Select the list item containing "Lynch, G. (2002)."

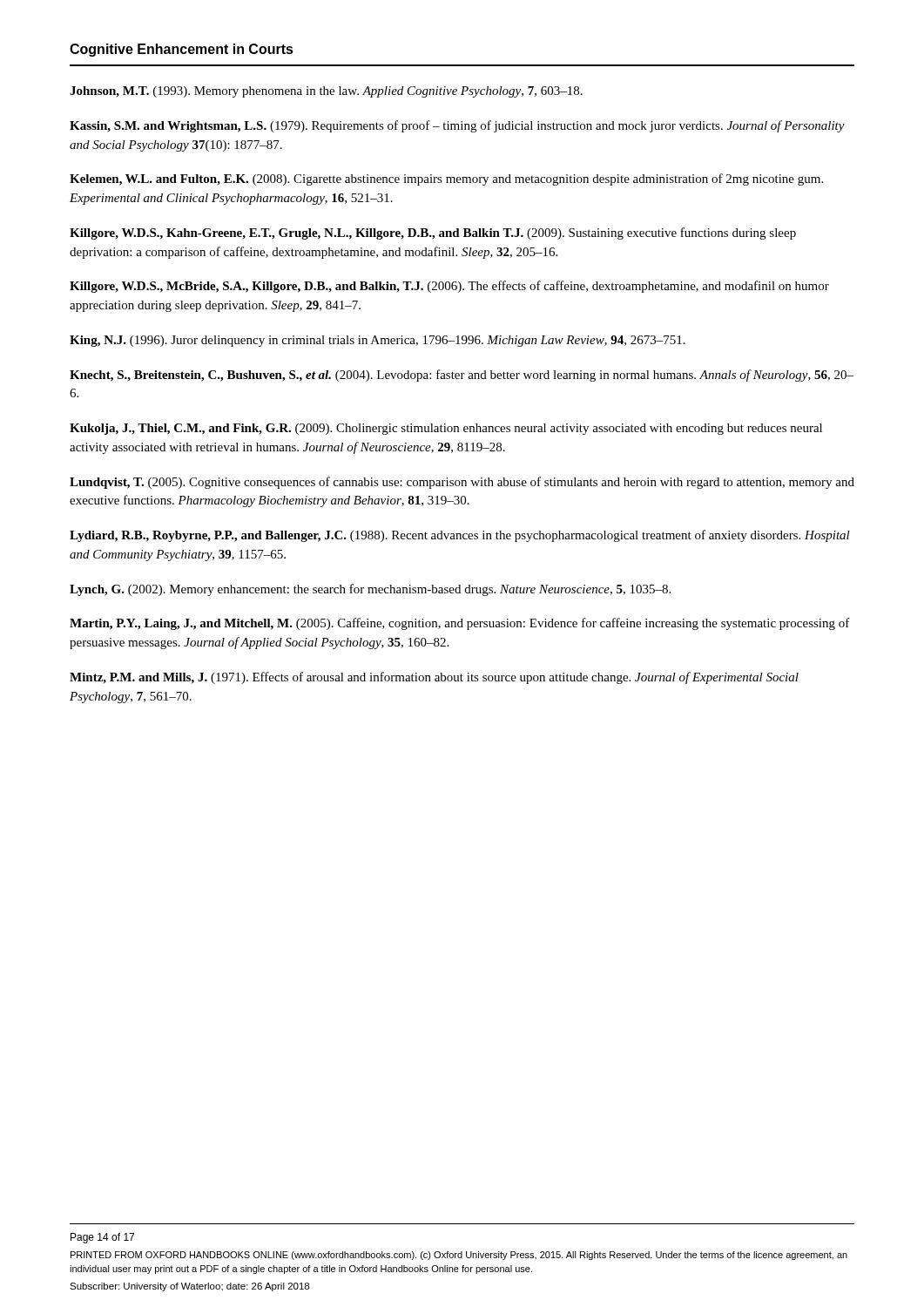462,589
